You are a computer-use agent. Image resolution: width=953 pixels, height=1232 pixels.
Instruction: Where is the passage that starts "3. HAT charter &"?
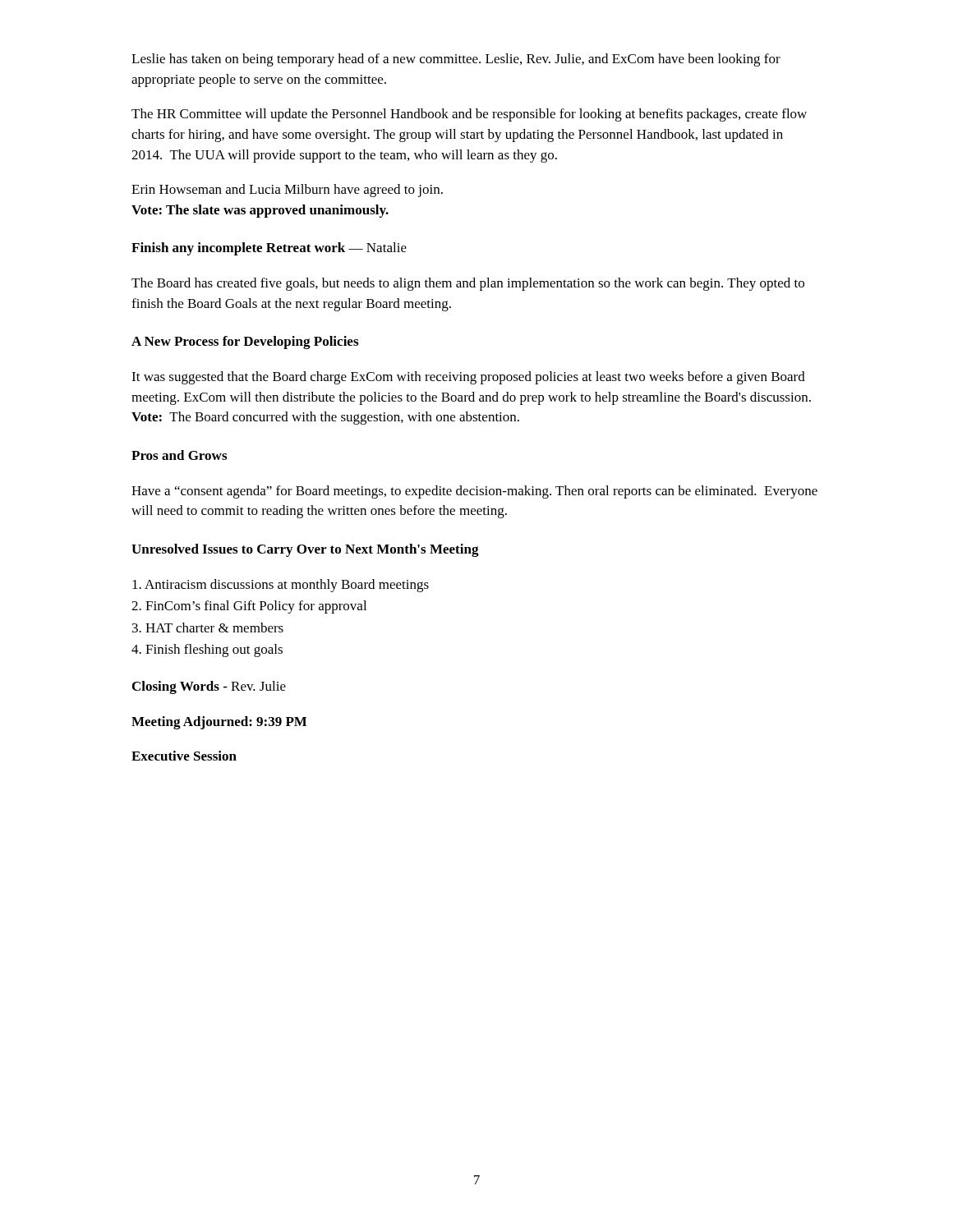coord(208,628)
